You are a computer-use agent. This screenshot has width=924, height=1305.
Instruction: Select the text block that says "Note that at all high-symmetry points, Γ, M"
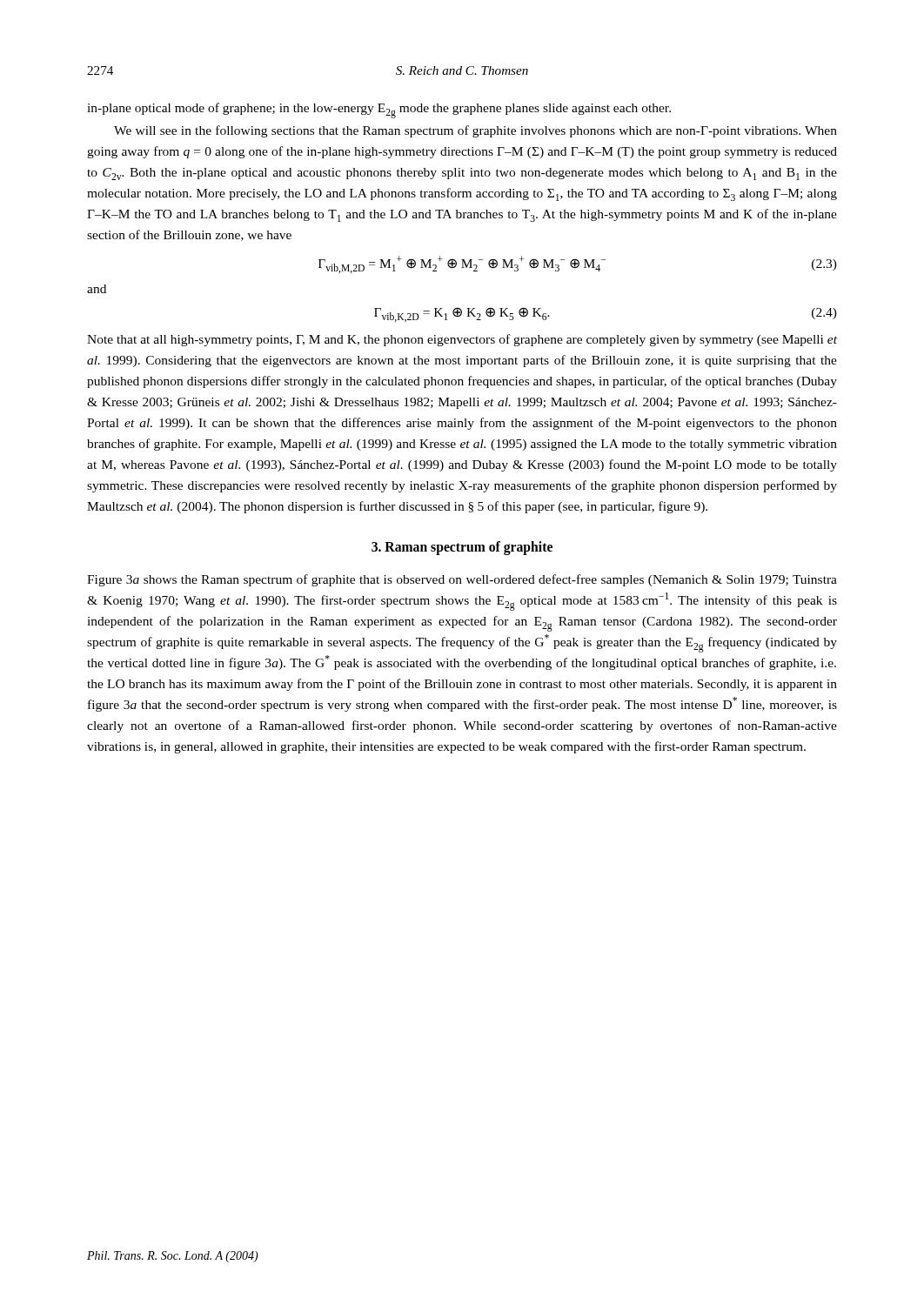coord(462,423)
